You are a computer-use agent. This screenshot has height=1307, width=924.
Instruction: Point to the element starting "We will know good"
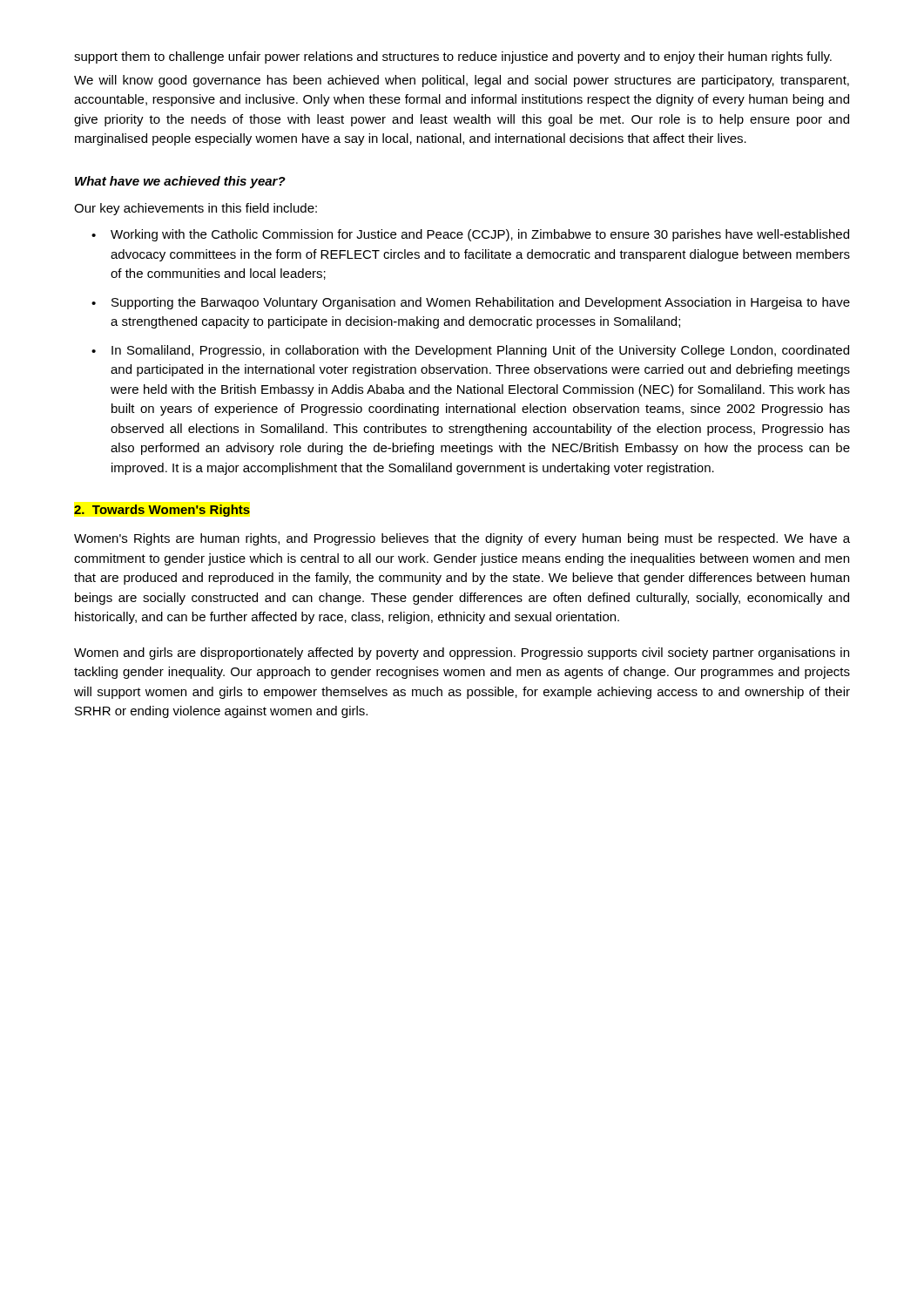(462, 109)
